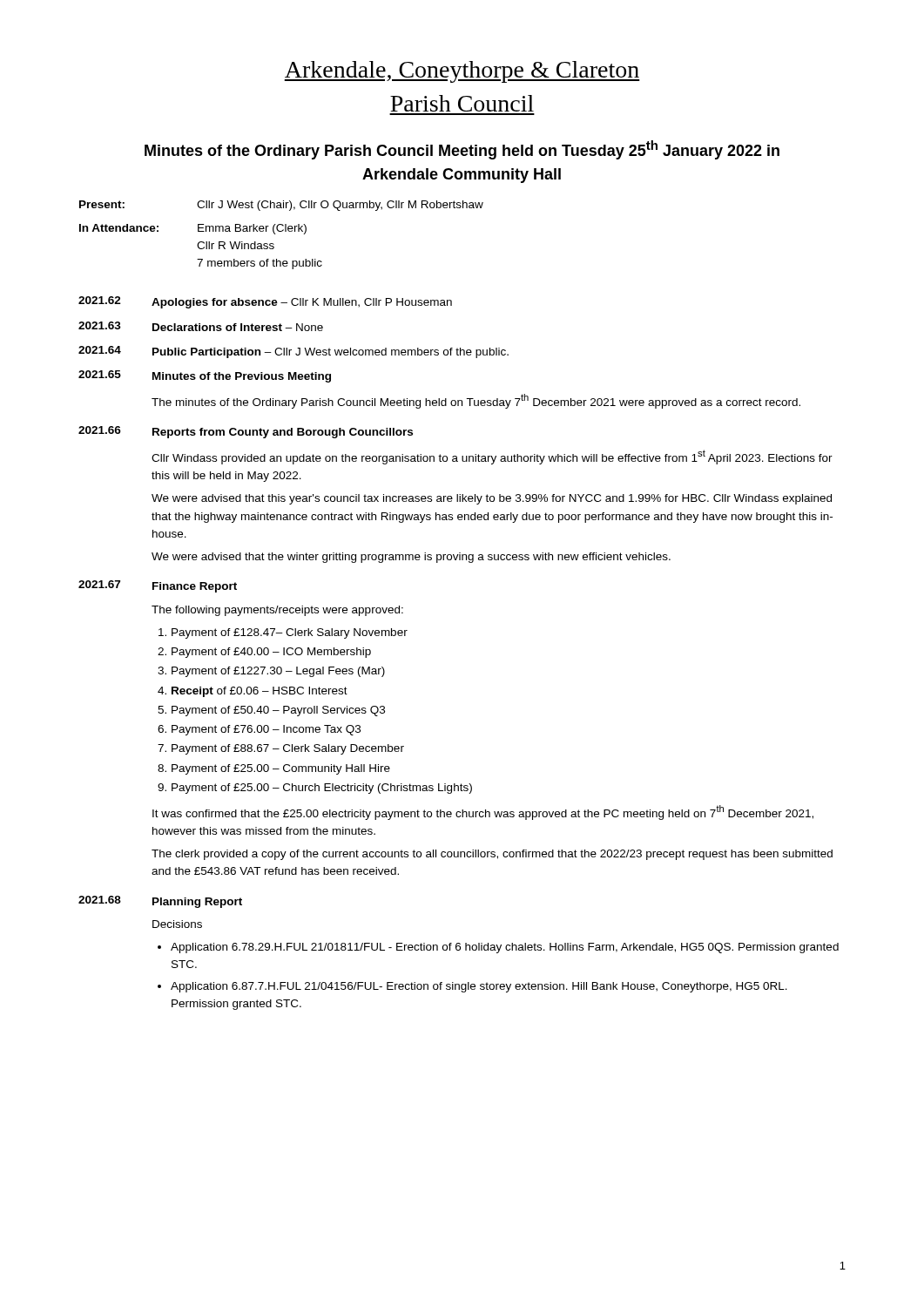
Task: Click on the text starting "Payment of £25.00 – Community Hall Hire"
Action: pyautogui.click(x=280, y=768)
